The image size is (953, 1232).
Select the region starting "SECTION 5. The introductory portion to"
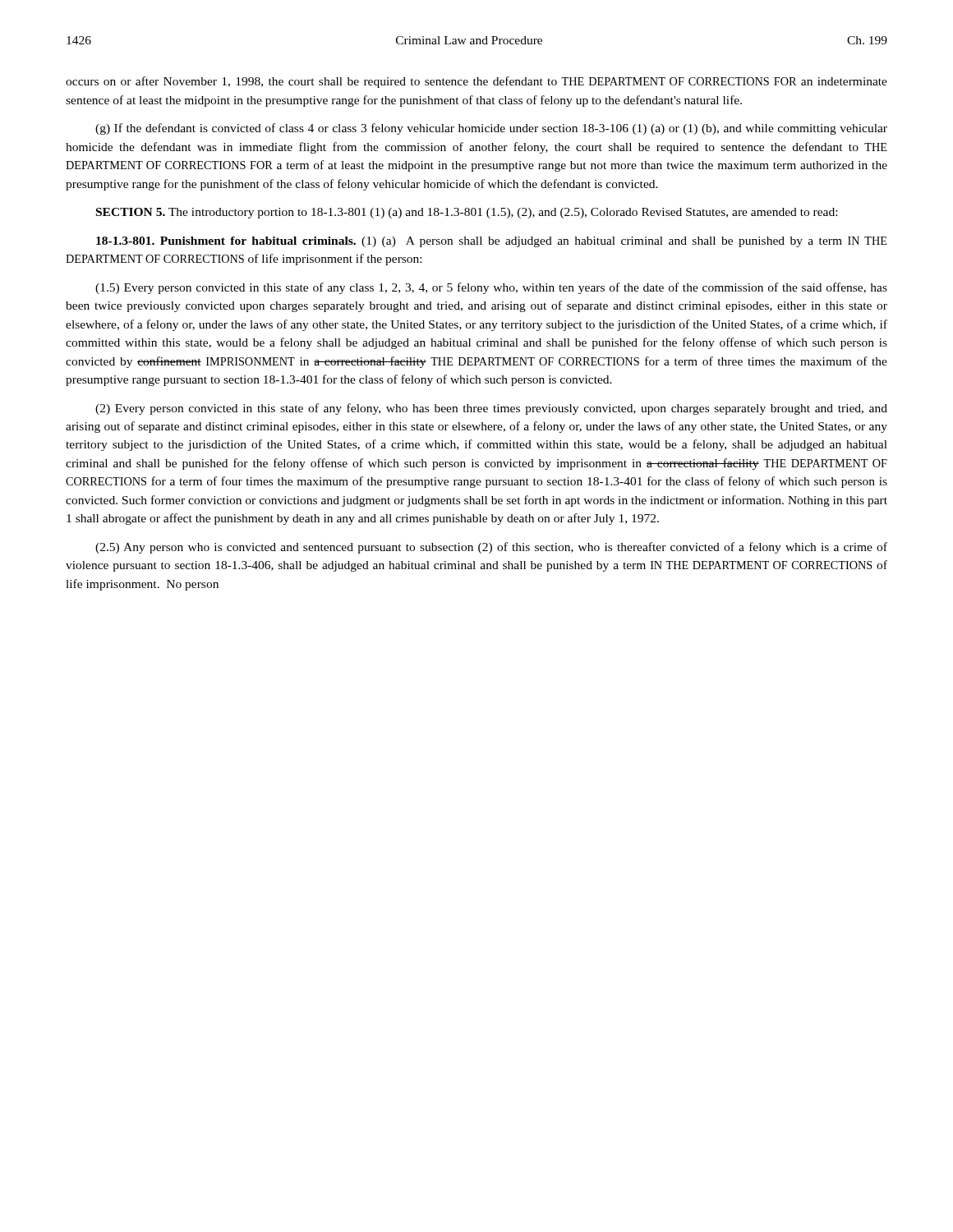coord(476,212)
